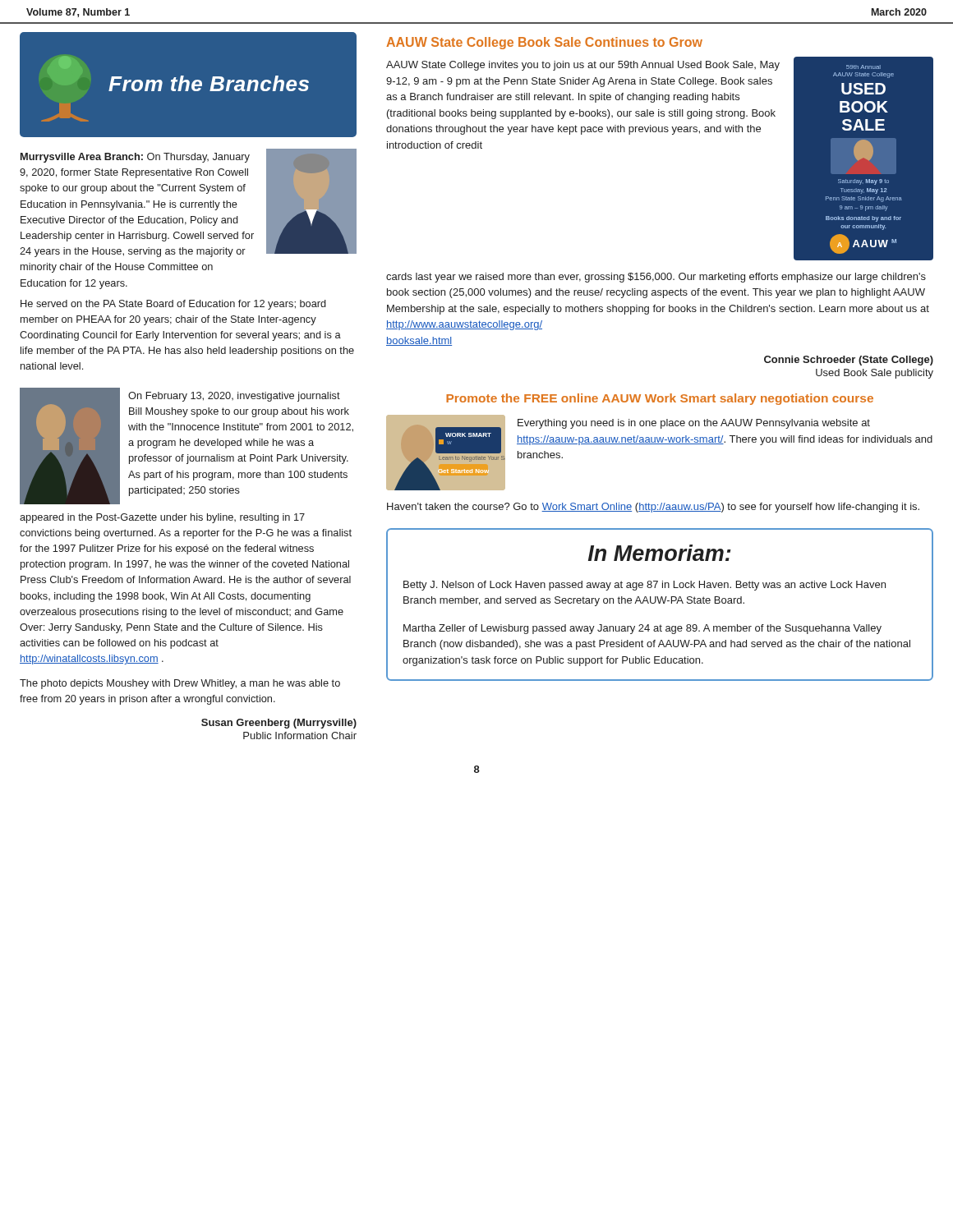Select the logo
The width and height of the screenshot is (953, 1232).
188,85
